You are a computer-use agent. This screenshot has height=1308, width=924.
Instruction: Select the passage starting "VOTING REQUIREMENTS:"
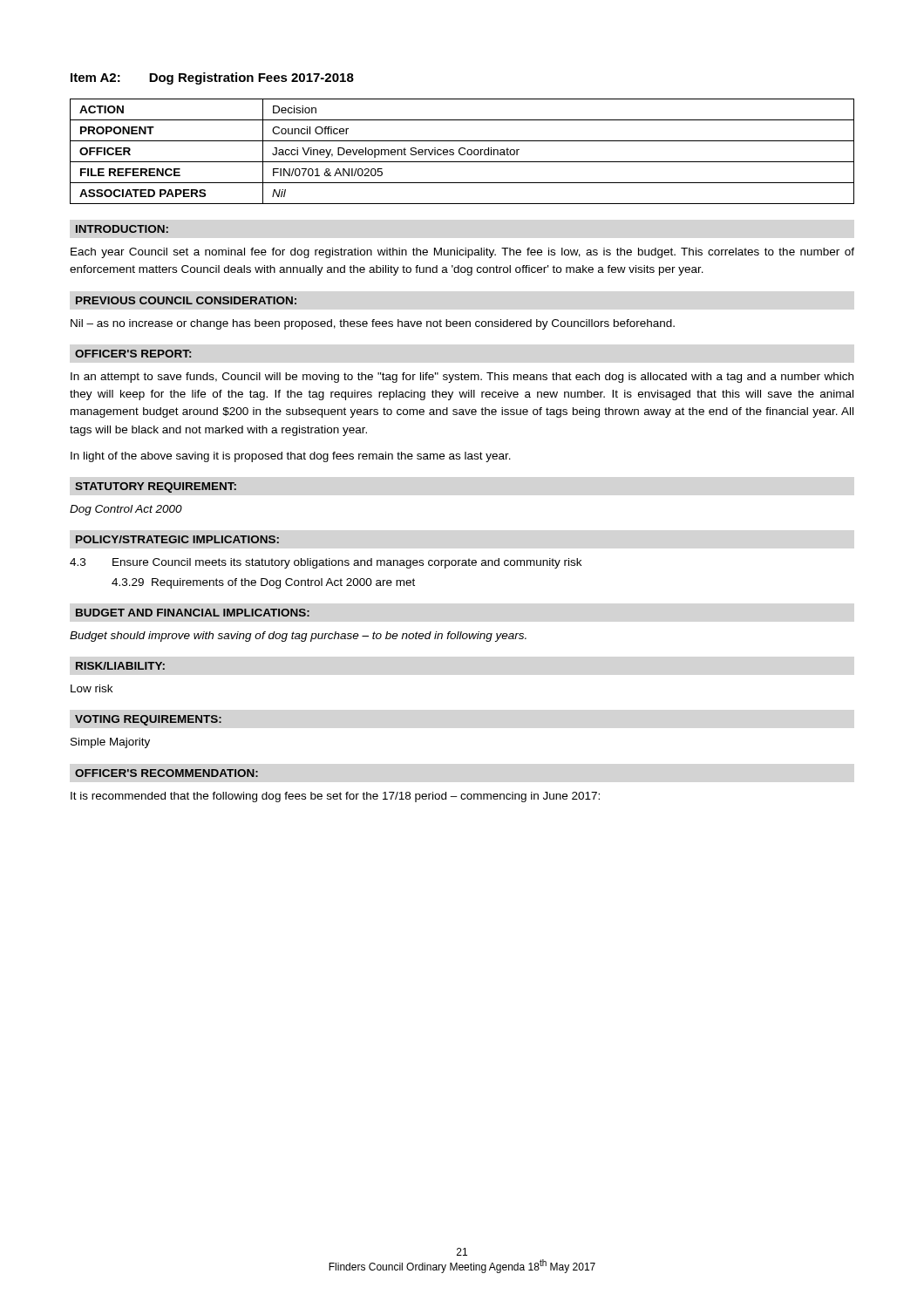click(148, 719)
